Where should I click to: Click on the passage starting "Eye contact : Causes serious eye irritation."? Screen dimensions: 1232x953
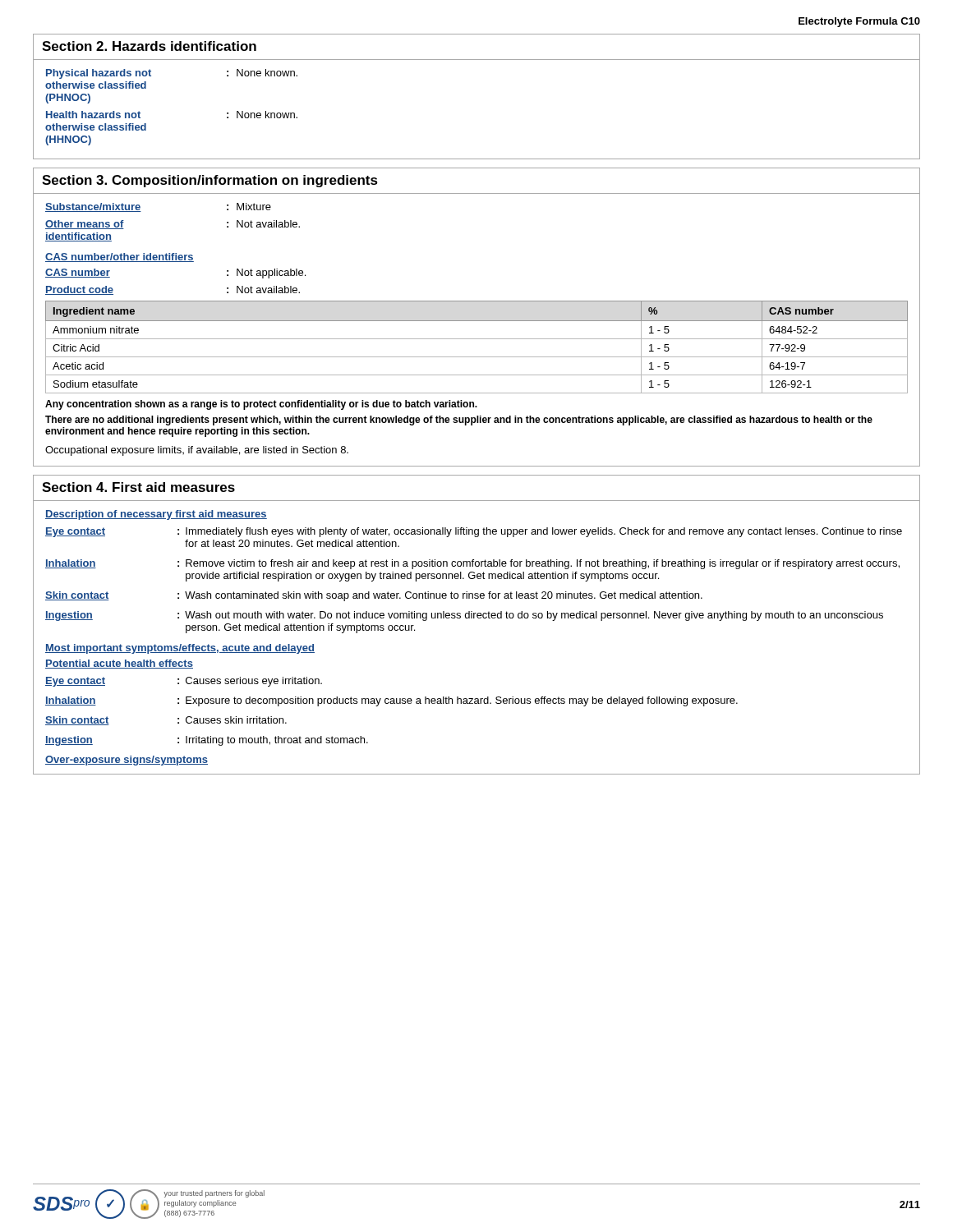[184, 682]
